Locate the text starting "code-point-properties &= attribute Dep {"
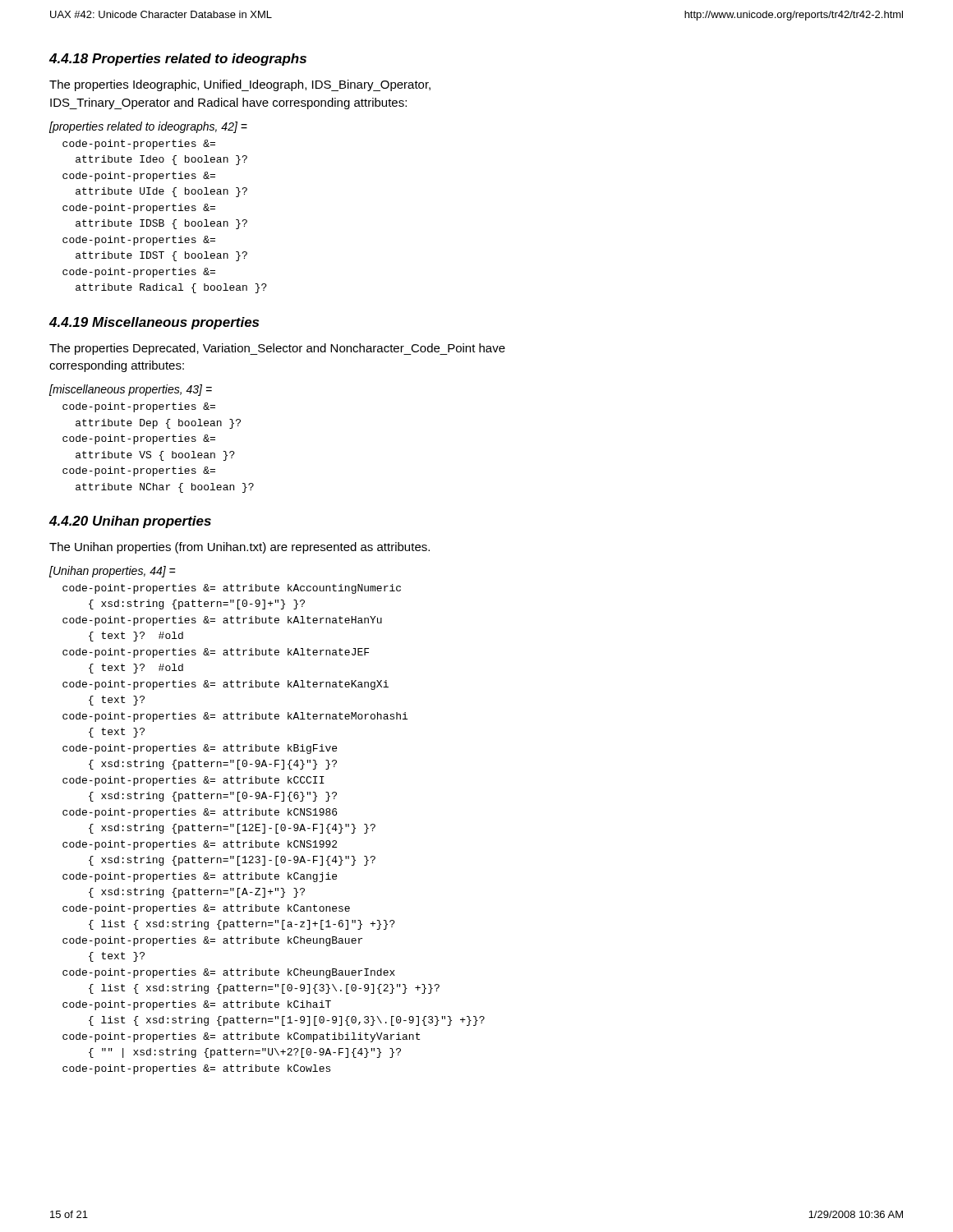The image size is (953, 1232). (152, 447)
